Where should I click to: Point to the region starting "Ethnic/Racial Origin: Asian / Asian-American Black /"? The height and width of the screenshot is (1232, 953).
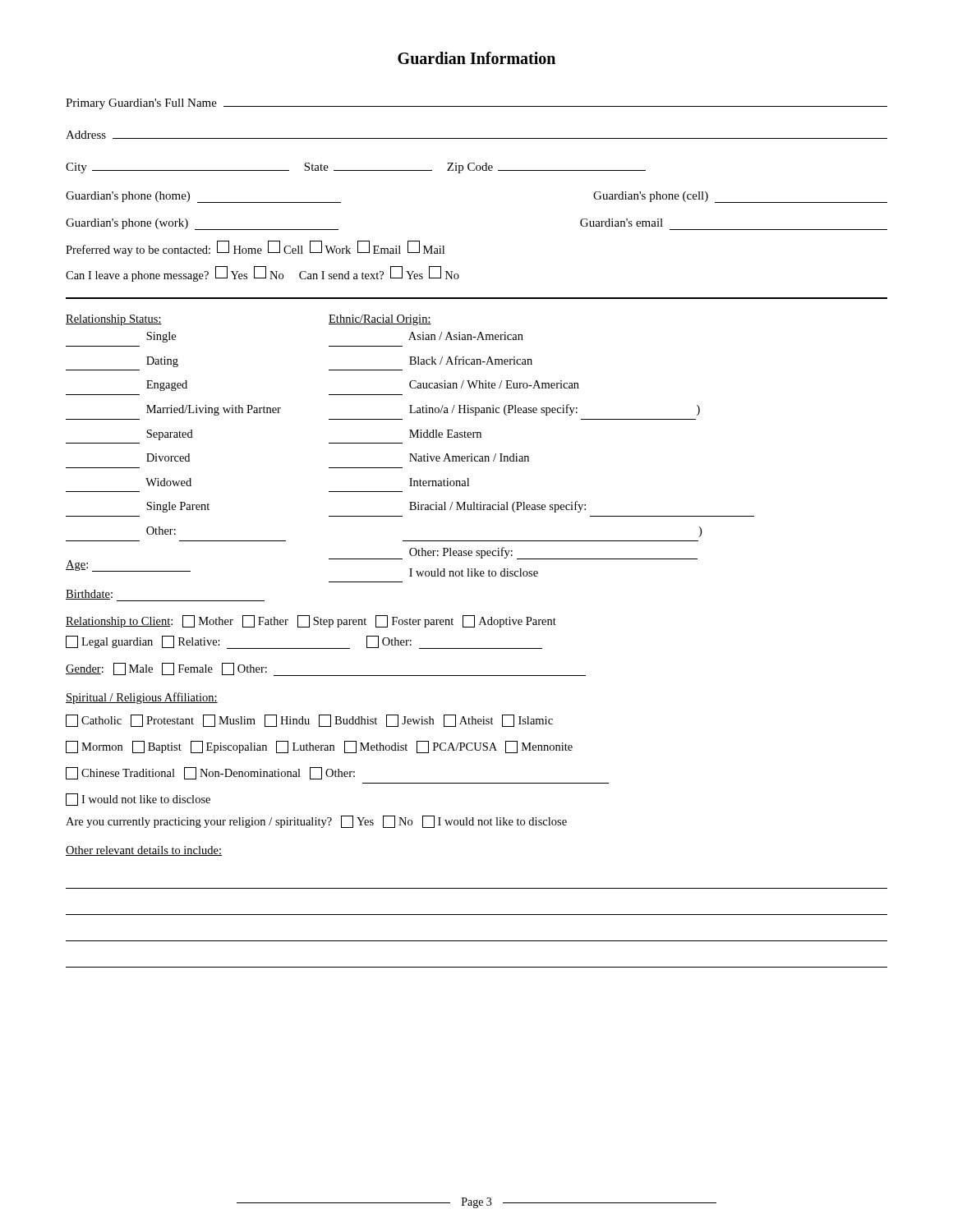[380, 320]
